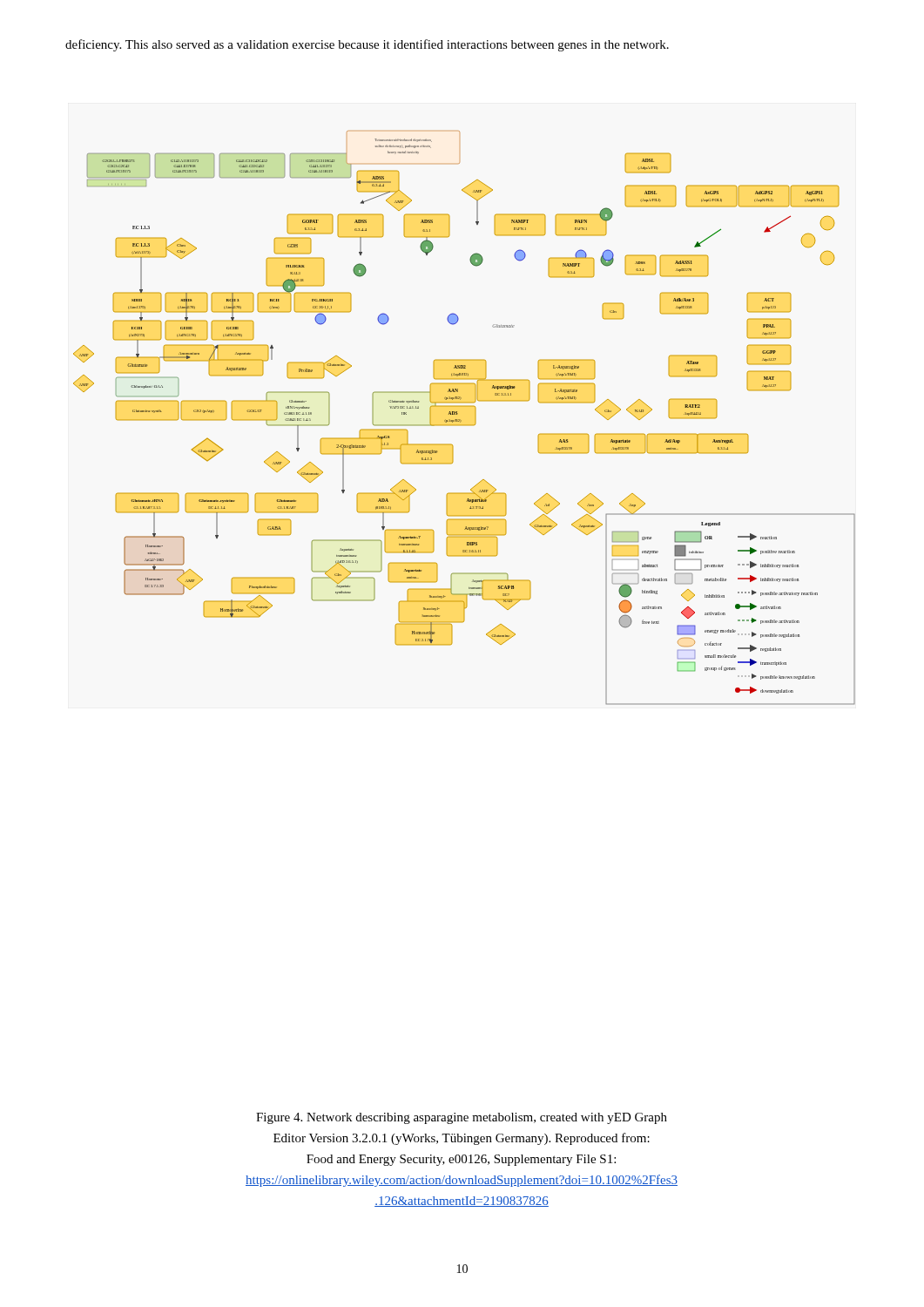Find the network graph
Image resolution: width=924 pixels, height=1307 pixels.
pos(462,405)
